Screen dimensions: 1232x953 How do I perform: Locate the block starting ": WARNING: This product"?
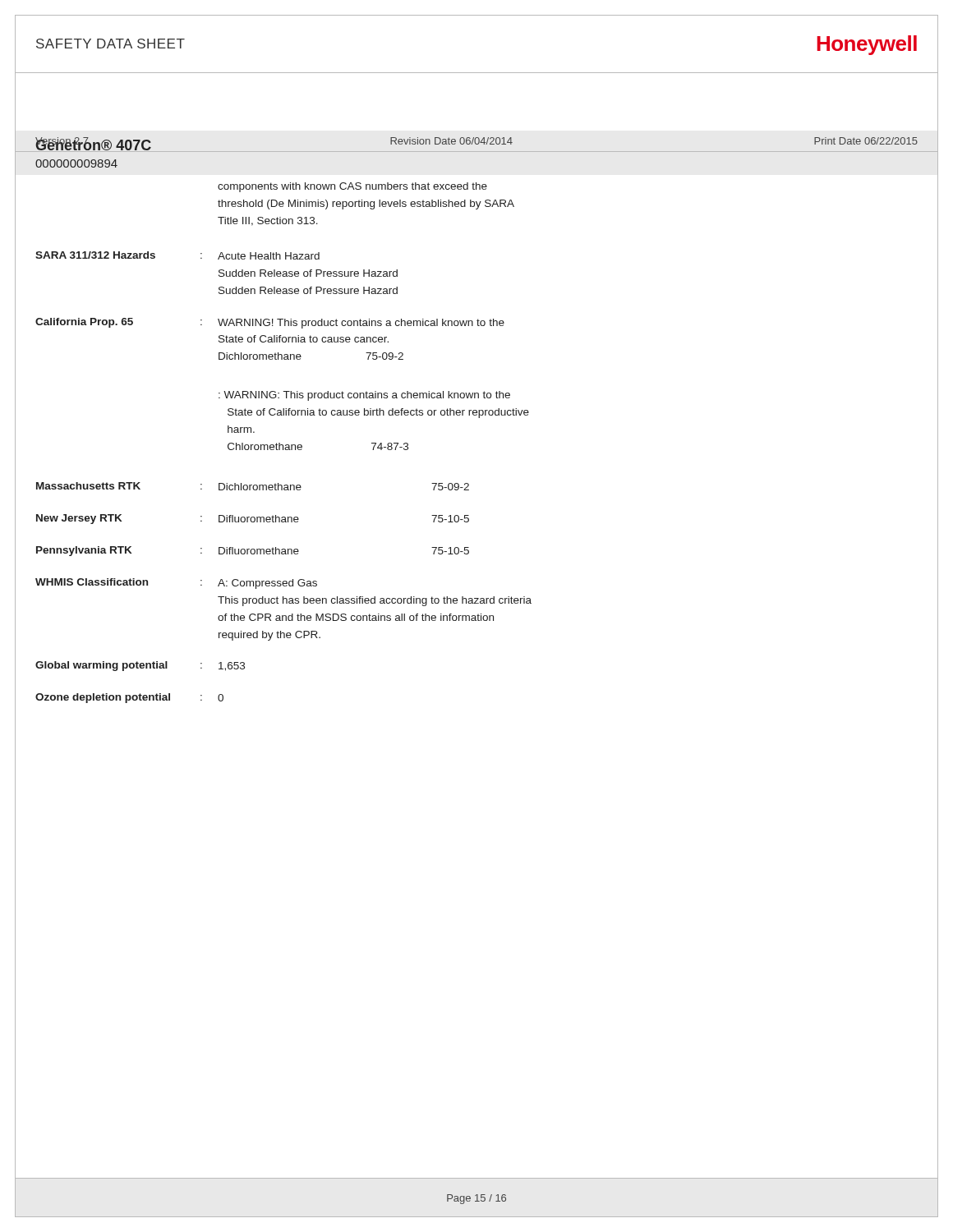tap(373, 422)
